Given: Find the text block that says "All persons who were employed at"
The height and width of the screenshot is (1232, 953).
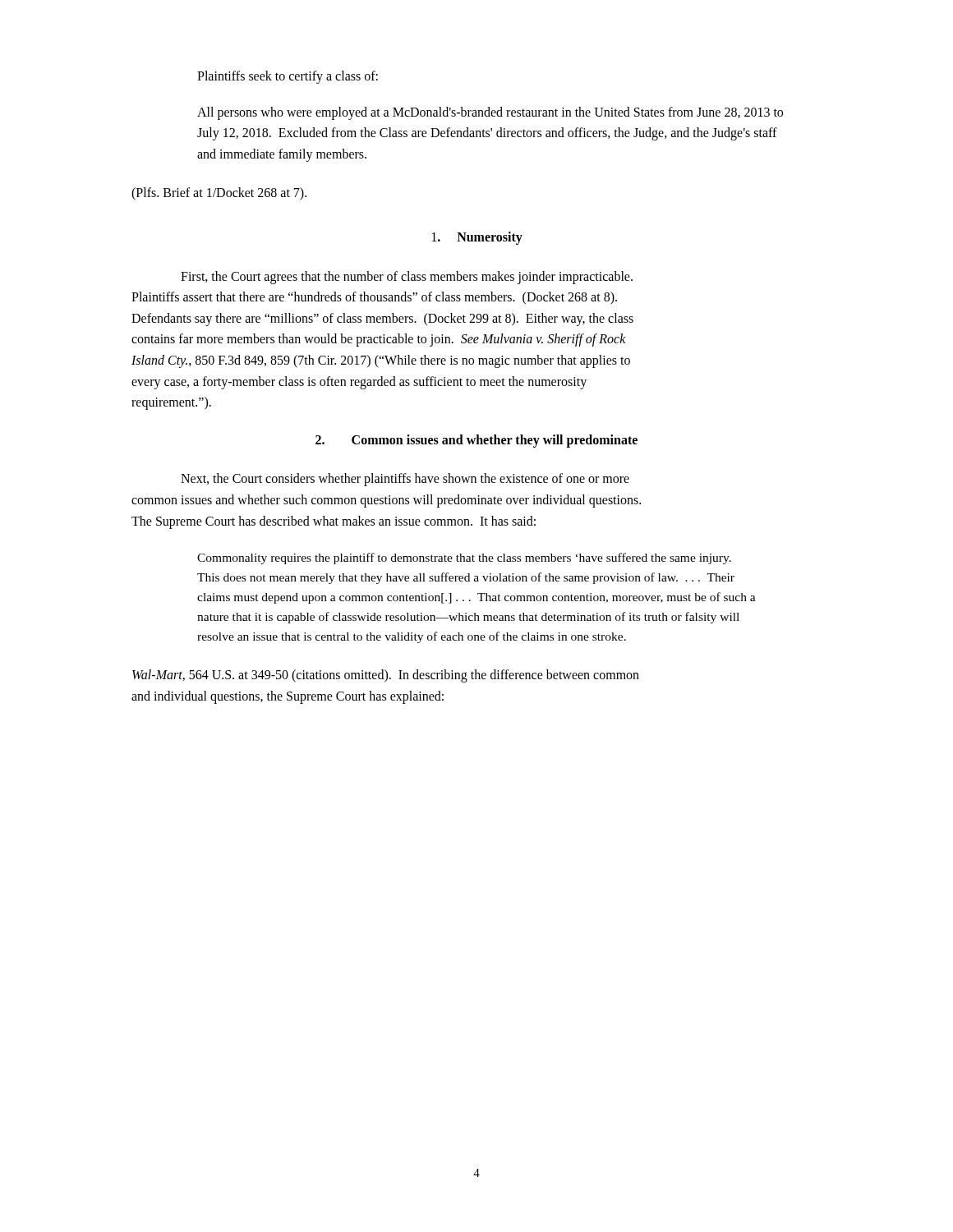Looking at the screenshot, I should pos(493,133).
